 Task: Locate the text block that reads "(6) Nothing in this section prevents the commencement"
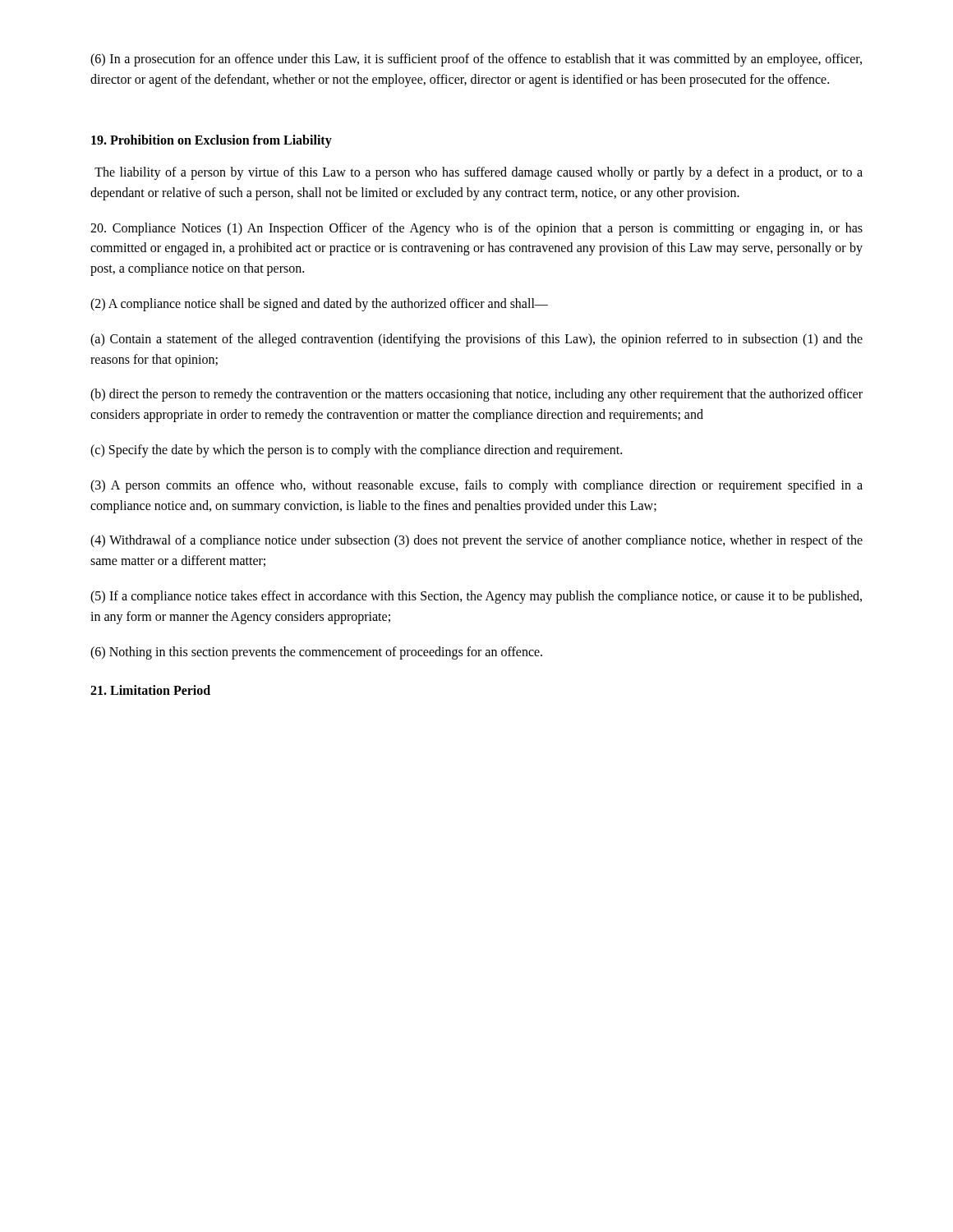click(317, 651)
